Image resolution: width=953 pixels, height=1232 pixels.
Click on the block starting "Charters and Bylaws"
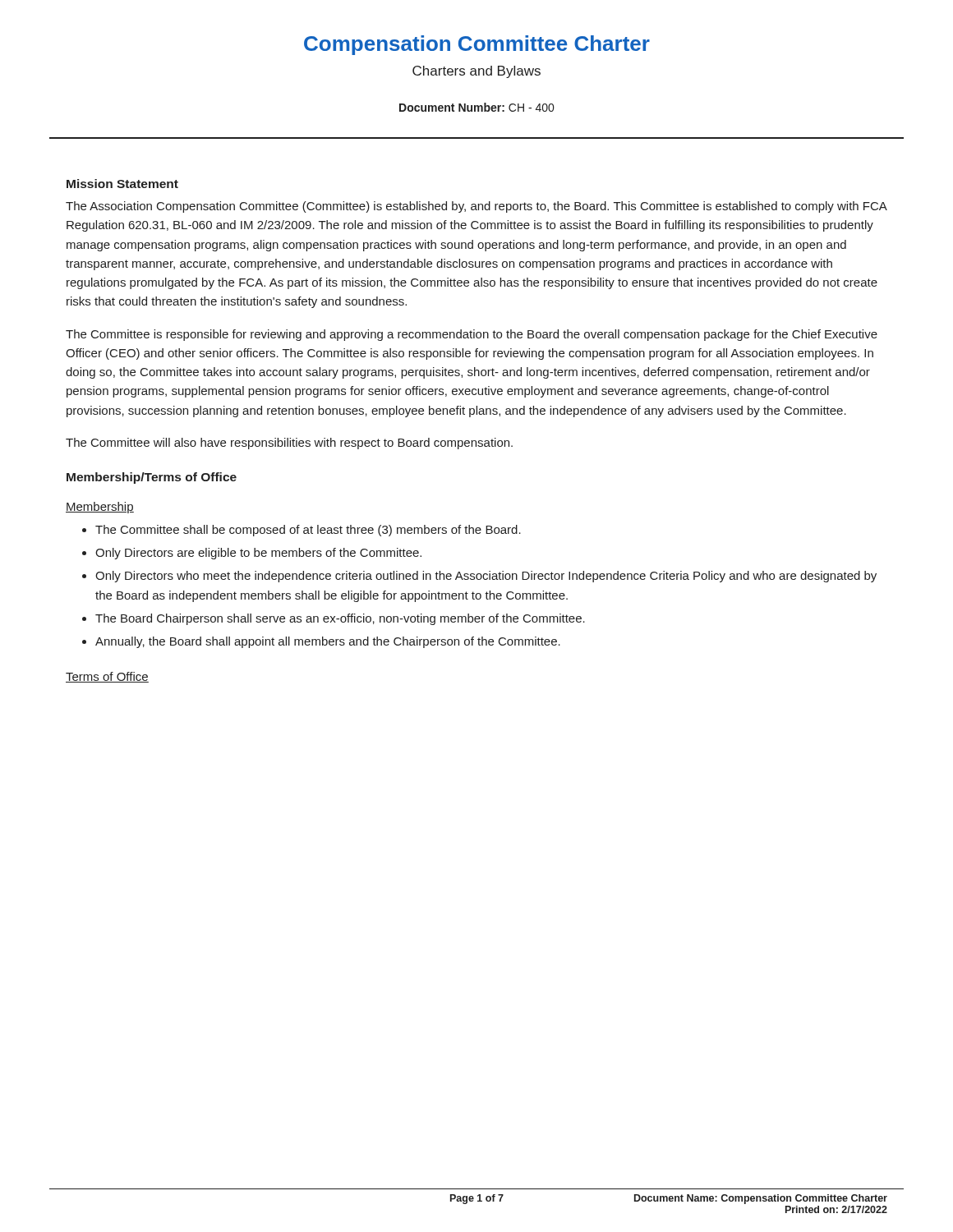[x=476, y=71]
